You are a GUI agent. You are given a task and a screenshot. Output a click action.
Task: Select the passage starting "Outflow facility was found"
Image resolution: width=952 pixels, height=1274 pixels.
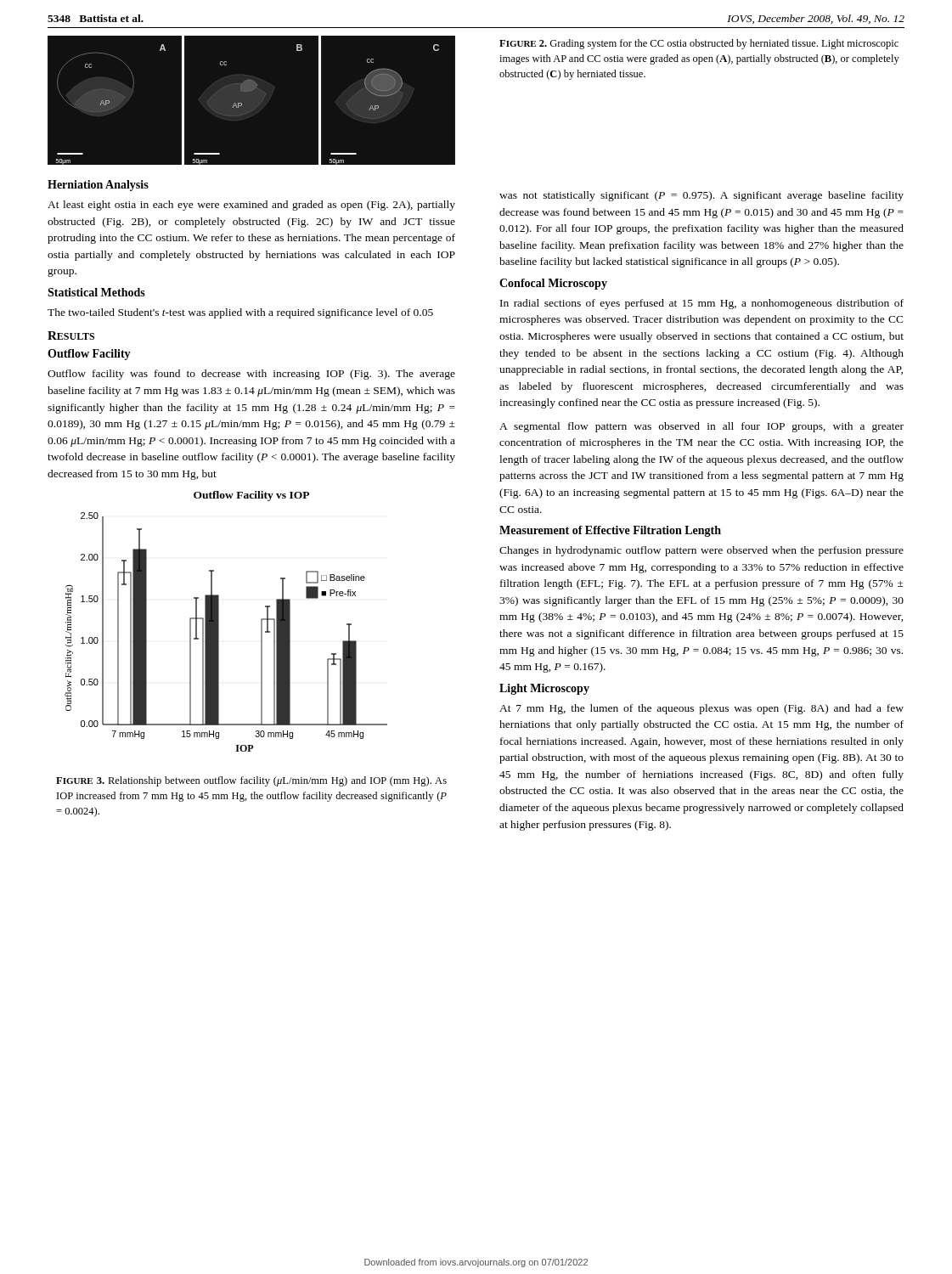pos(251,423)
